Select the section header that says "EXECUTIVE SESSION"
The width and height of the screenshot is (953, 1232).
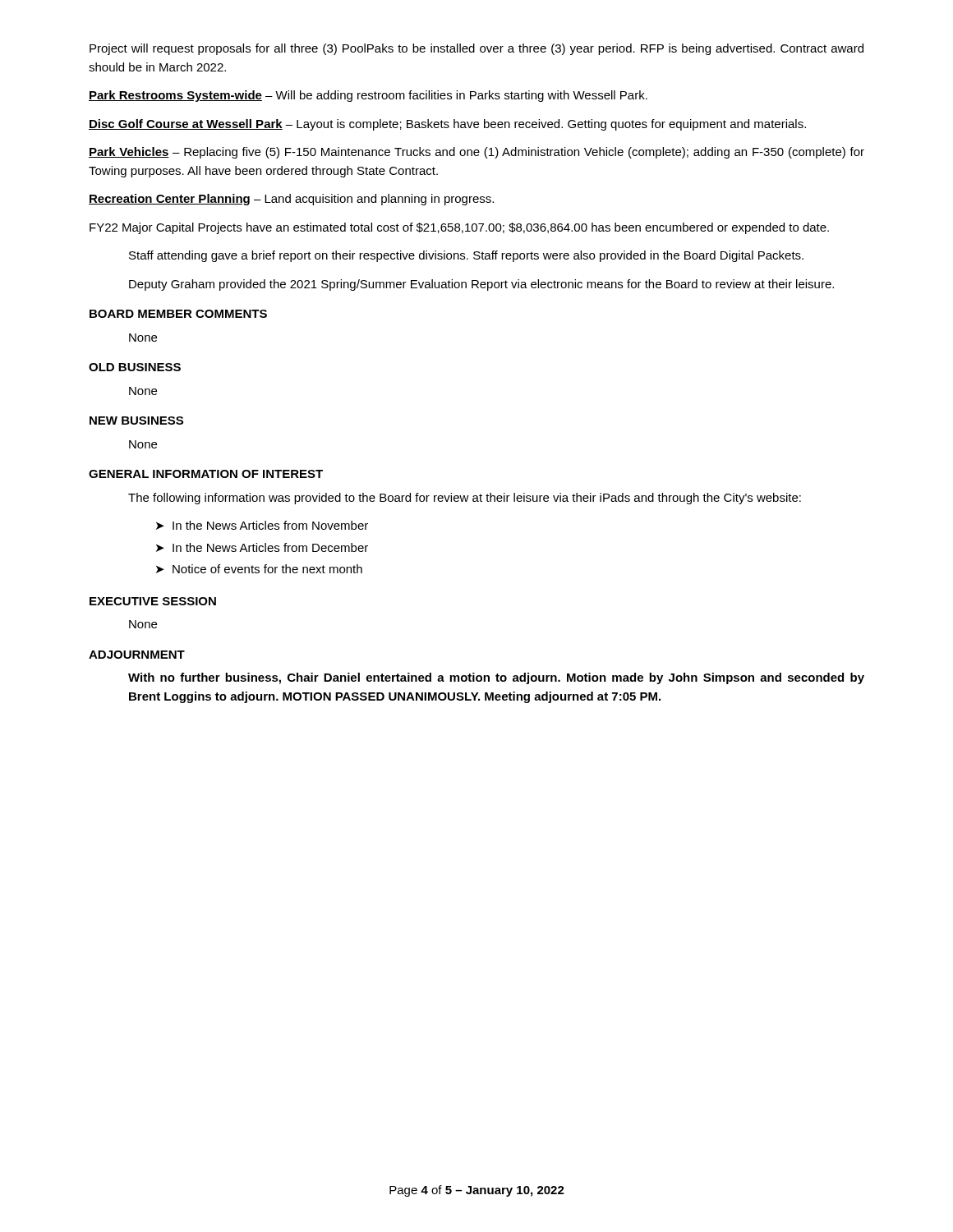153,600
